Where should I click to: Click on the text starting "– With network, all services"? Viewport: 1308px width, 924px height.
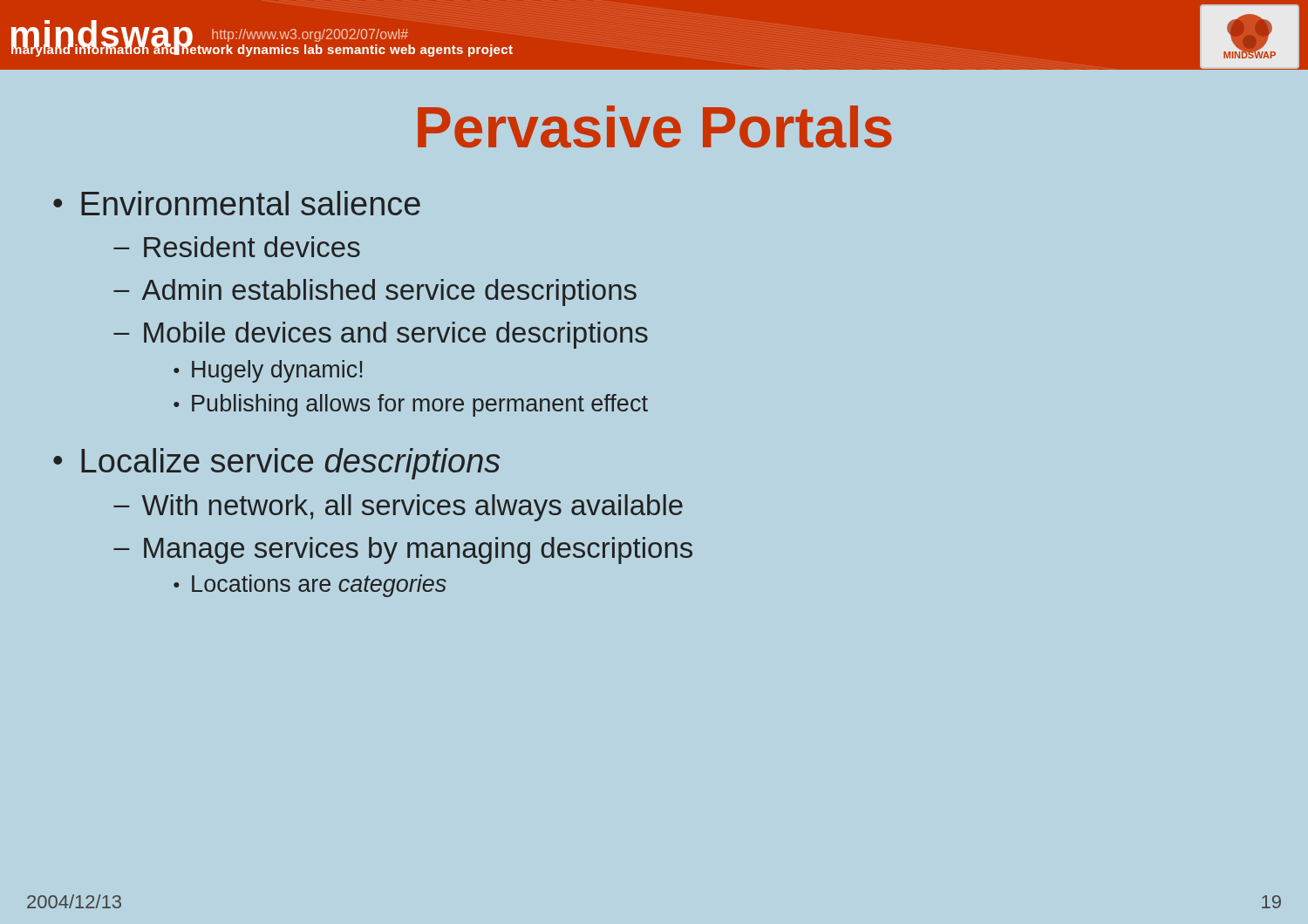(x=399, y=506)
